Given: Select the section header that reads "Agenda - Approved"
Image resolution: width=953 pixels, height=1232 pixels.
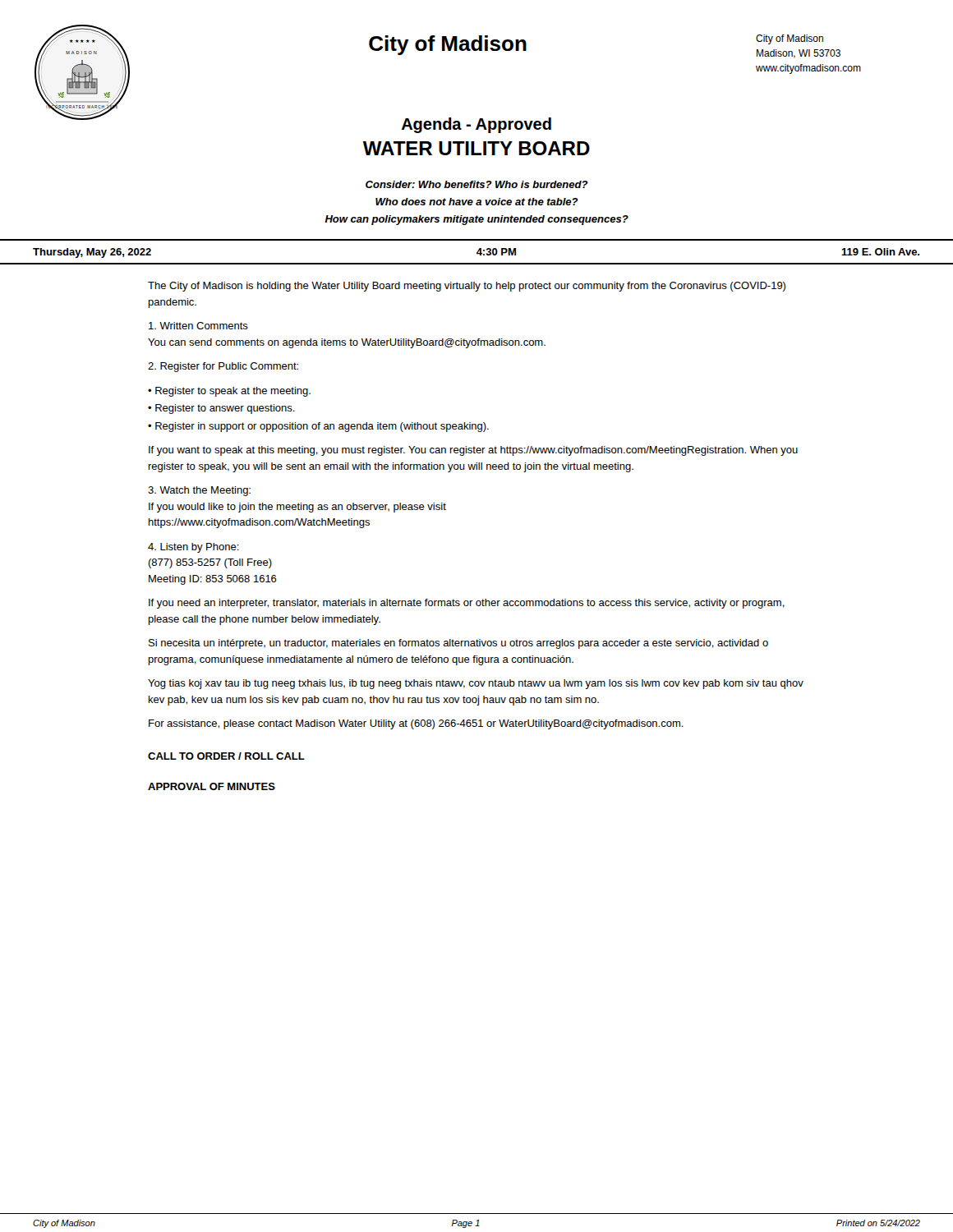Looking at the screenshot, I should [476, 124].
